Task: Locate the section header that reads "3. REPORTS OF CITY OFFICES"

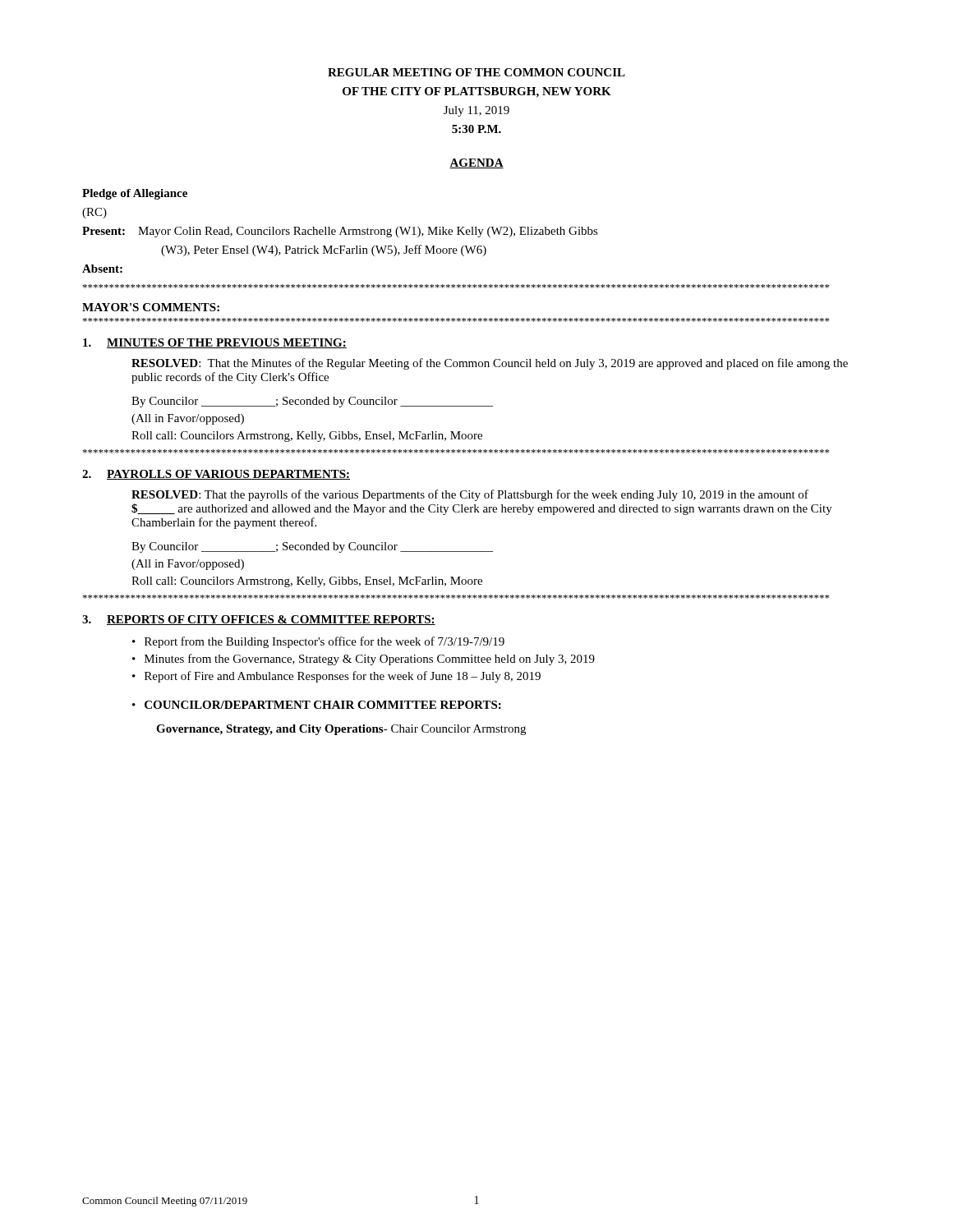Action: point(259,619)
